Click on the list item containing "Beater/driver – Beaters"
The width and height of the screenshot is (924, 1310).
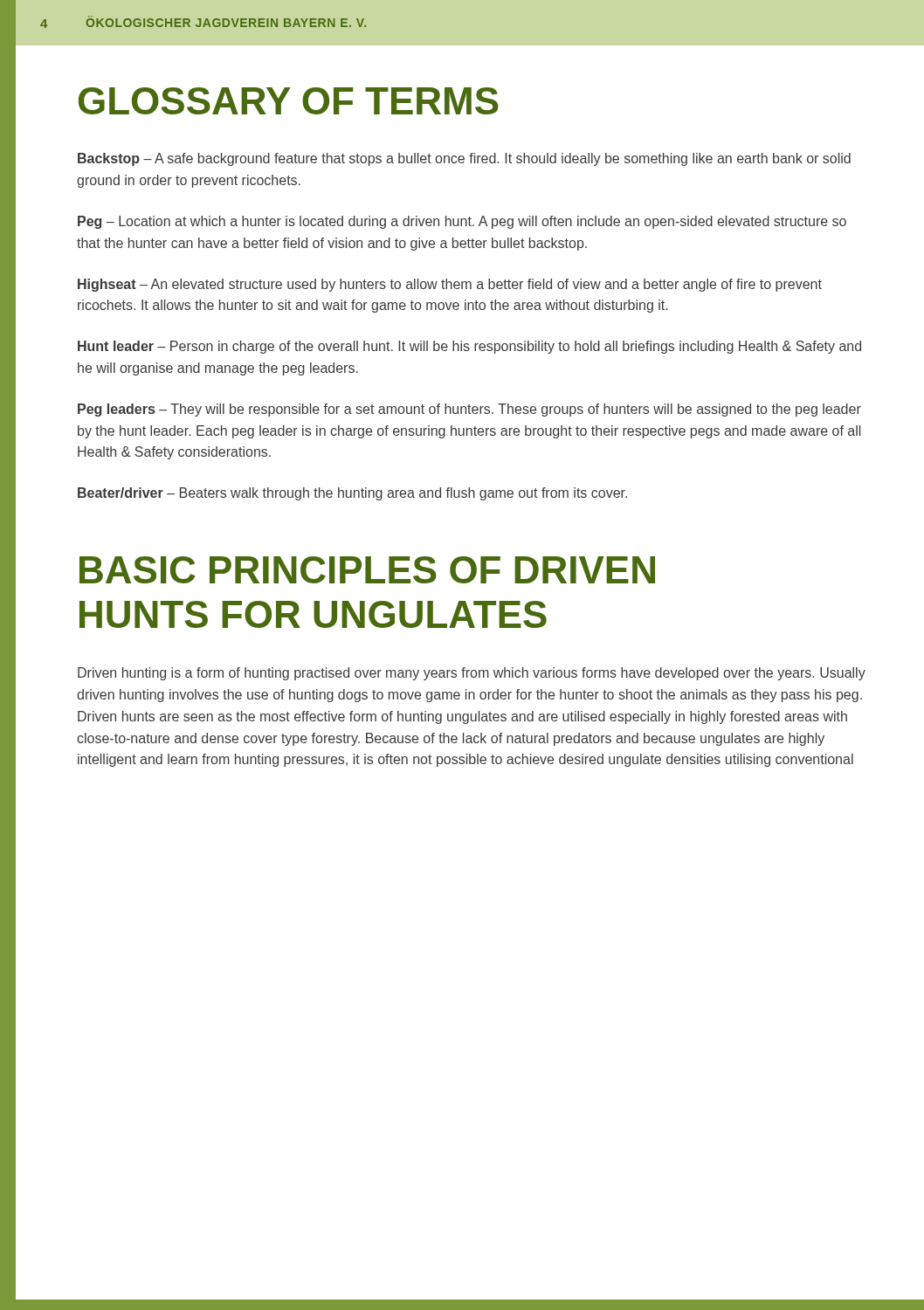click(x=353, y=493)
